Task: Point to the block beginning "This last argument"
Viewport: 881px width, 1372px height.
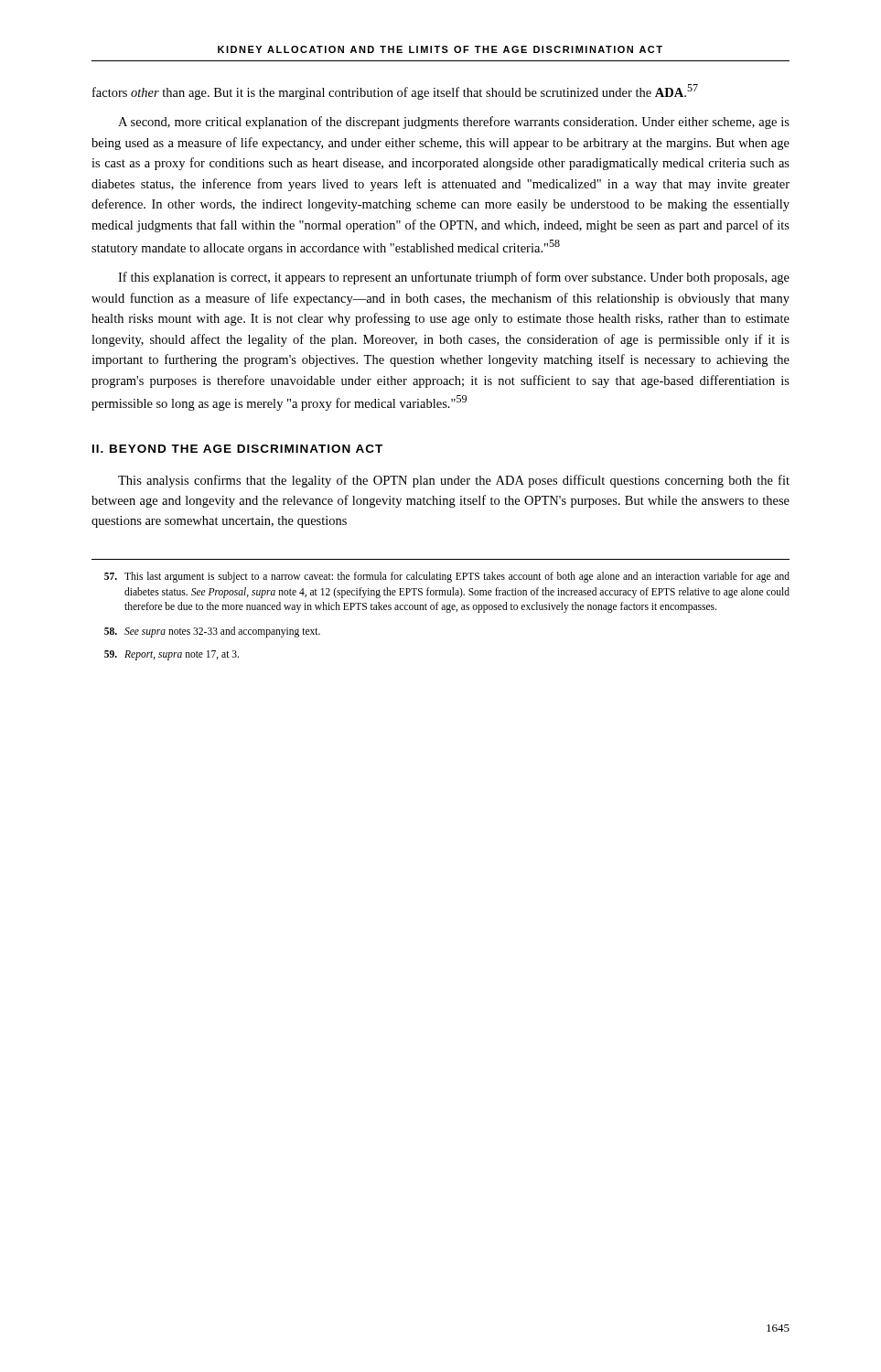Action: pos(440,592)
